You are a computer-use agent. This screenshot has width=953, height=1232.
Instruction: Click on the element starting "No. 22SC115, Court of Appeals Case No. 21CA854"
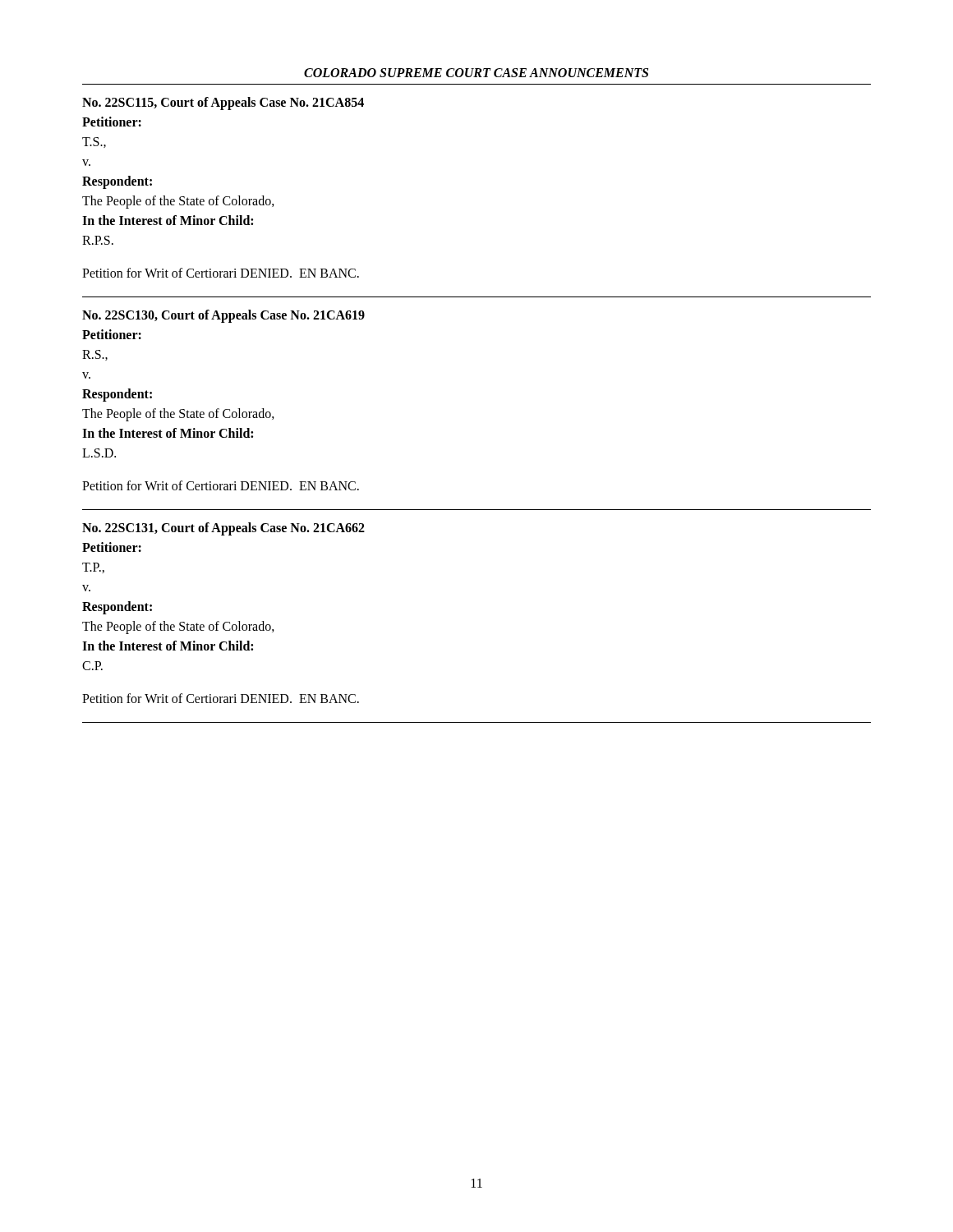[223, 103]
